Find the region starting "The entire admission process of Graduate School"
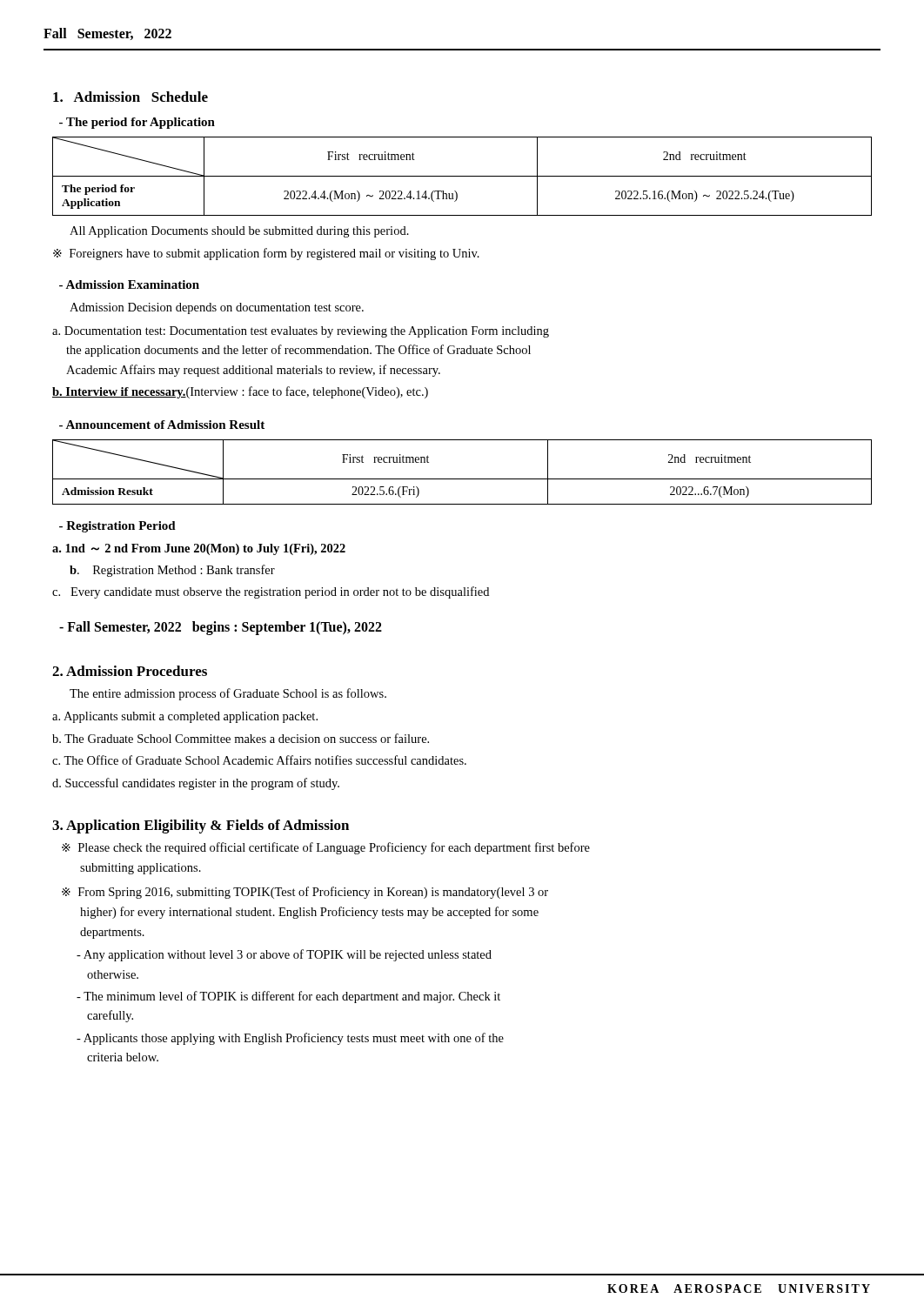The image size is (924, 1305). tap(228, 693)
